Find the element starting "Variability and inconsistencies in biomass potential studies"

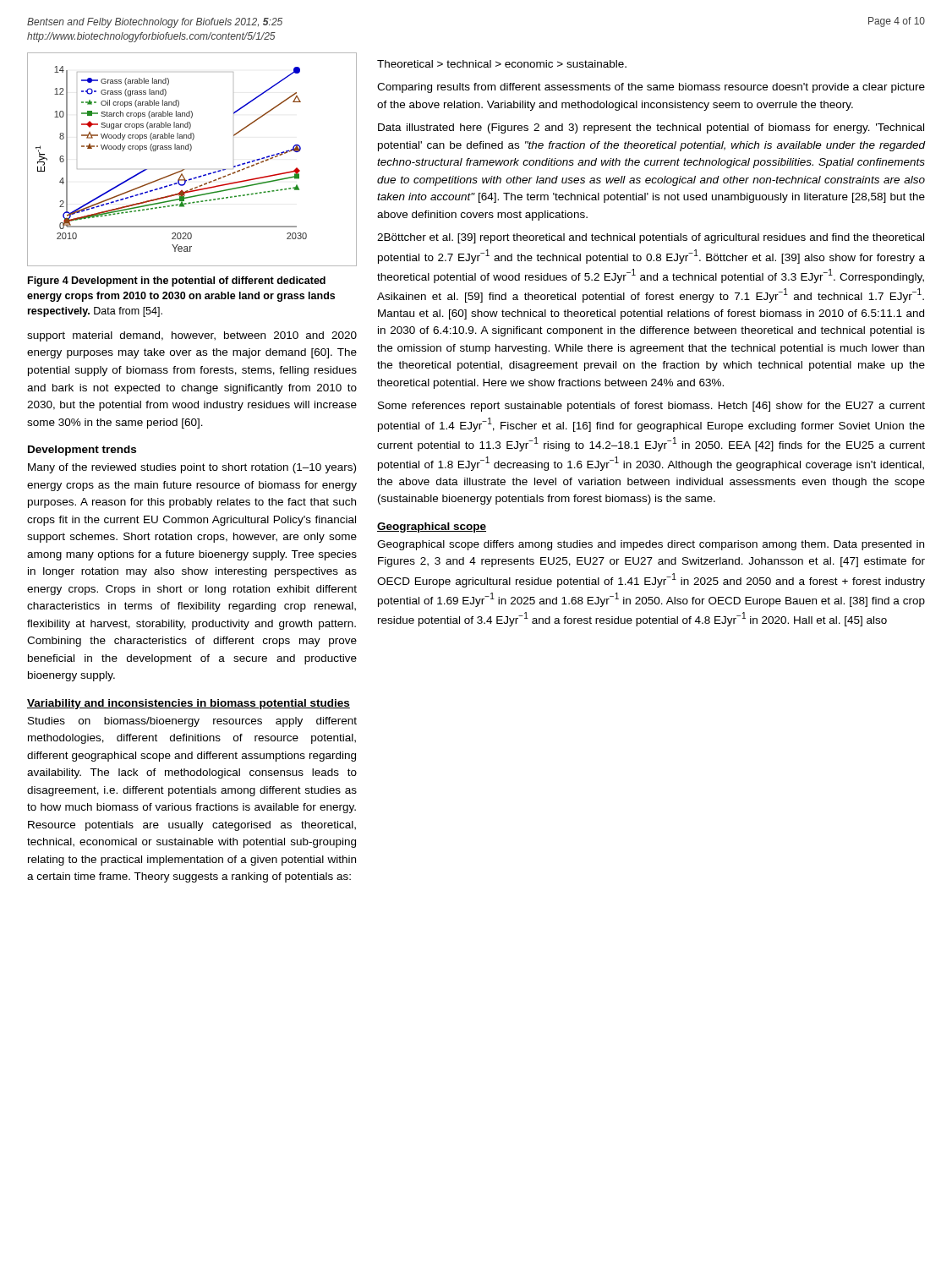point(188,703)
